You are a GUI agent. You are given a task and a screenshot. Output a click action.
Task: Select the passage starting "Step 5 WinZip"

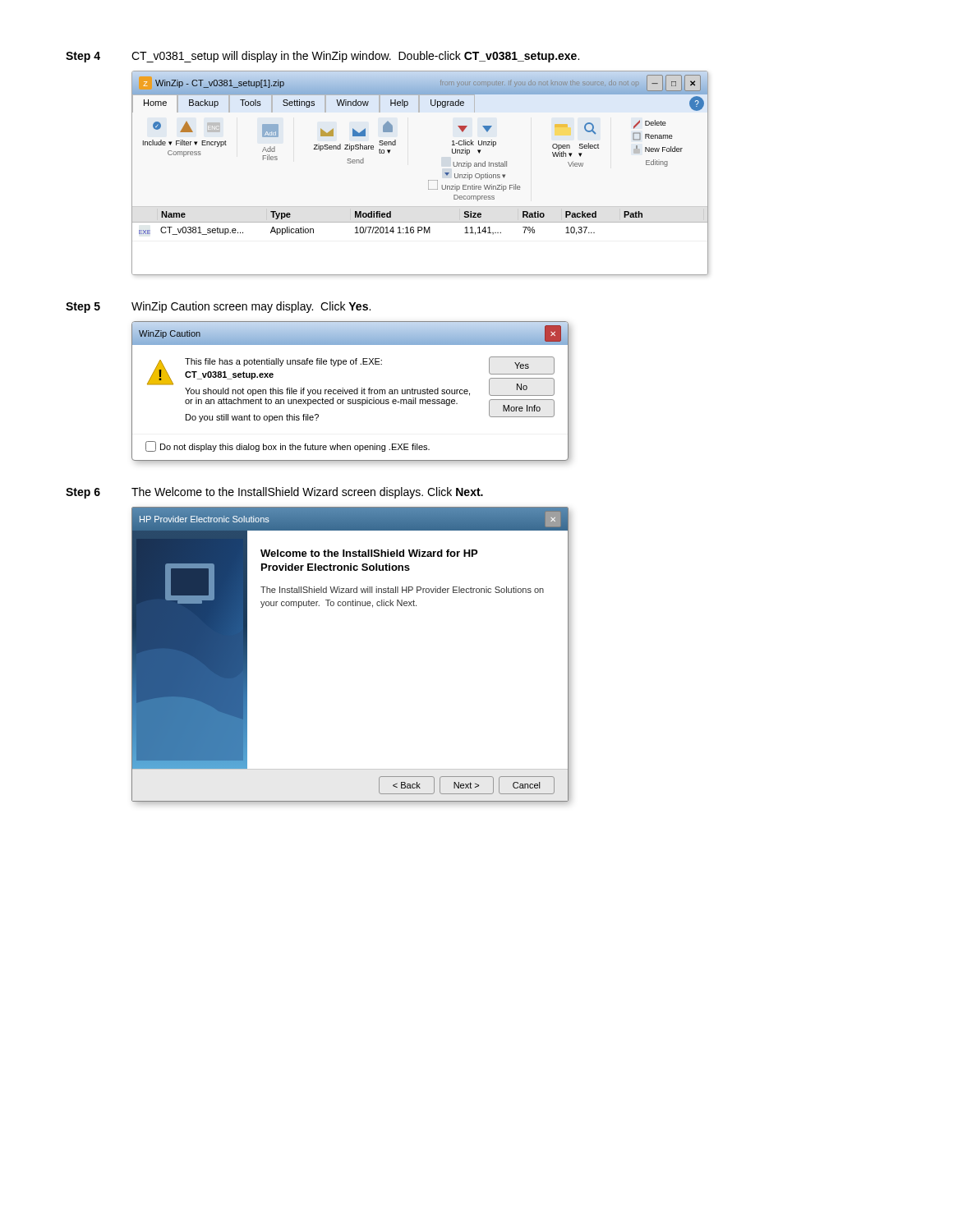[218, 307]
